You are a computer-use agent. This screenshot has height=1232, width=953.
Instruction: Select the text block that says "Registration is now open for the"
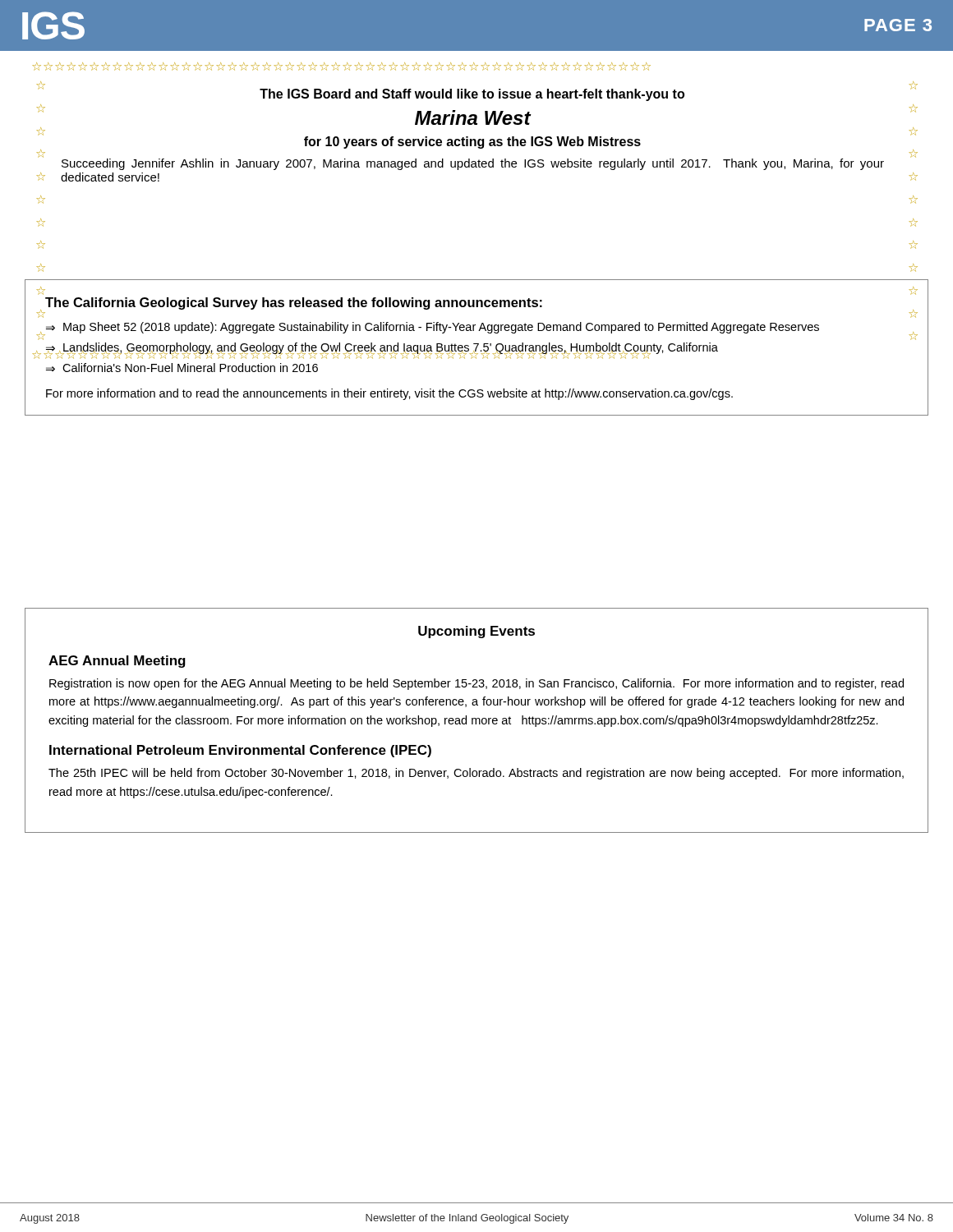pyautogui.click(x=476, y=702)
